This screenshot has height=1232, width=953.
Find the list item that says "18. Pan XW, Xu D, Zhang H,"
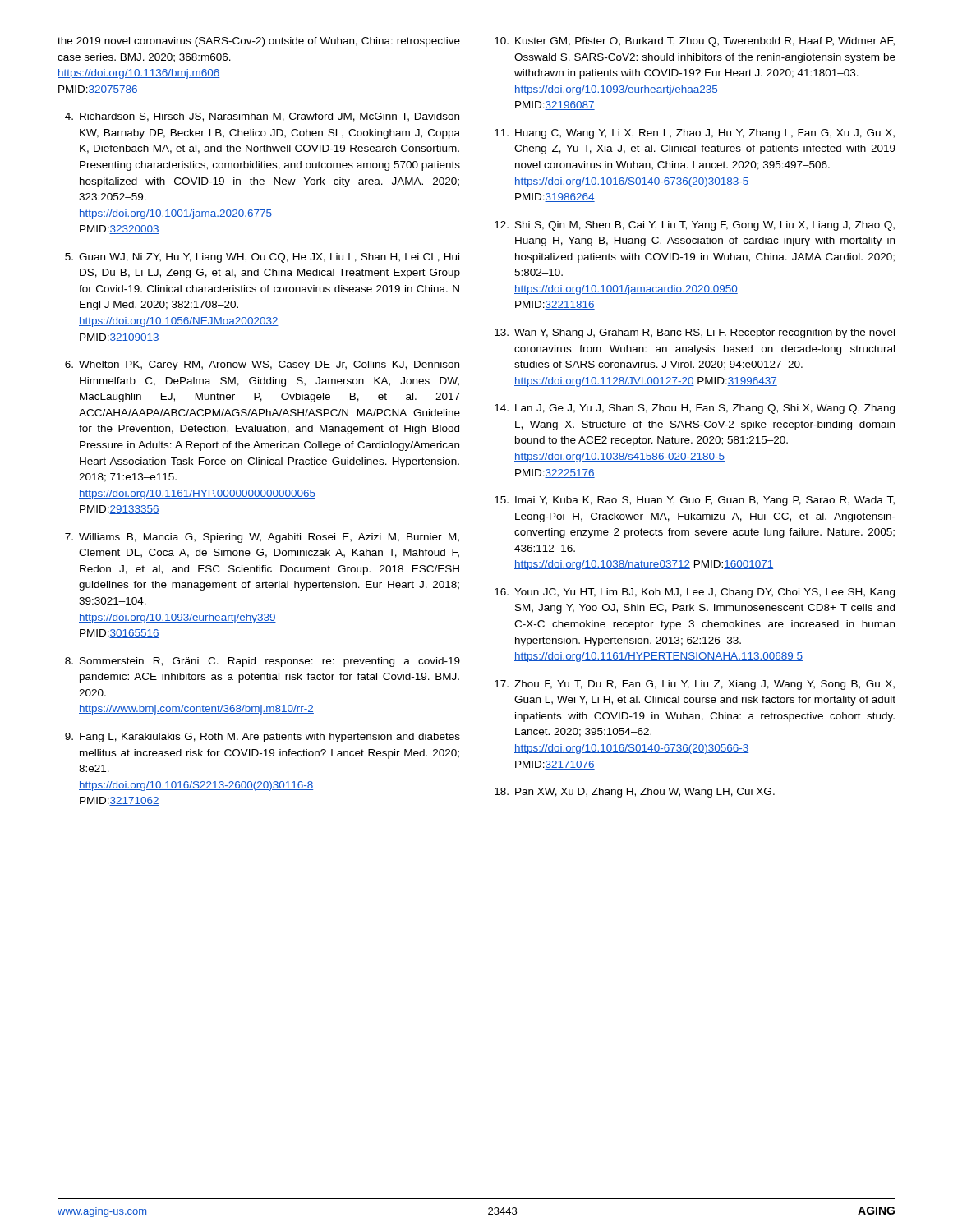point(694,792)
